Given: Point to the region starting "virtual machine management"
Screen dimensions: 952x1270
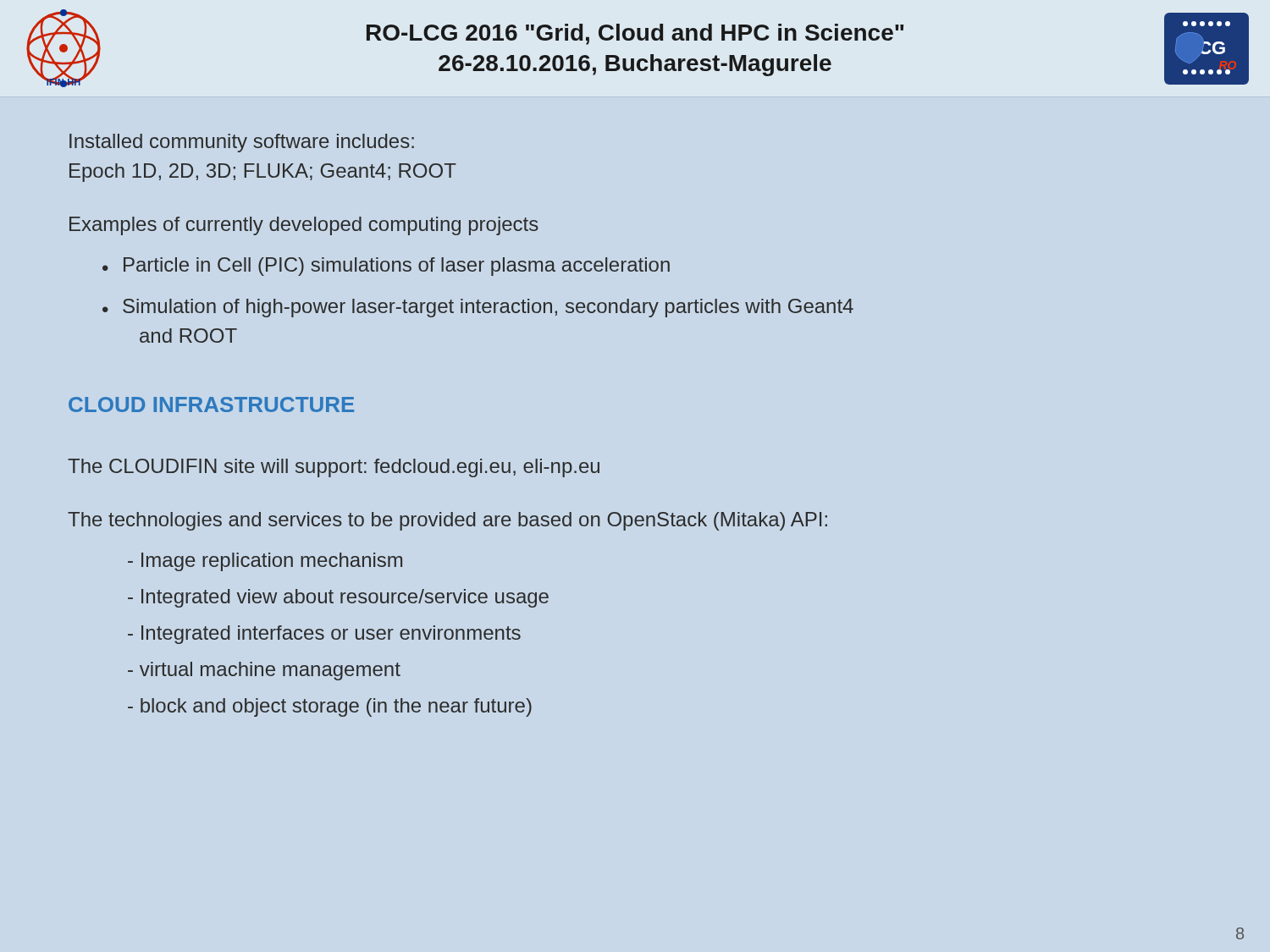Looking at the screenshot, I should tap(264, 669).
